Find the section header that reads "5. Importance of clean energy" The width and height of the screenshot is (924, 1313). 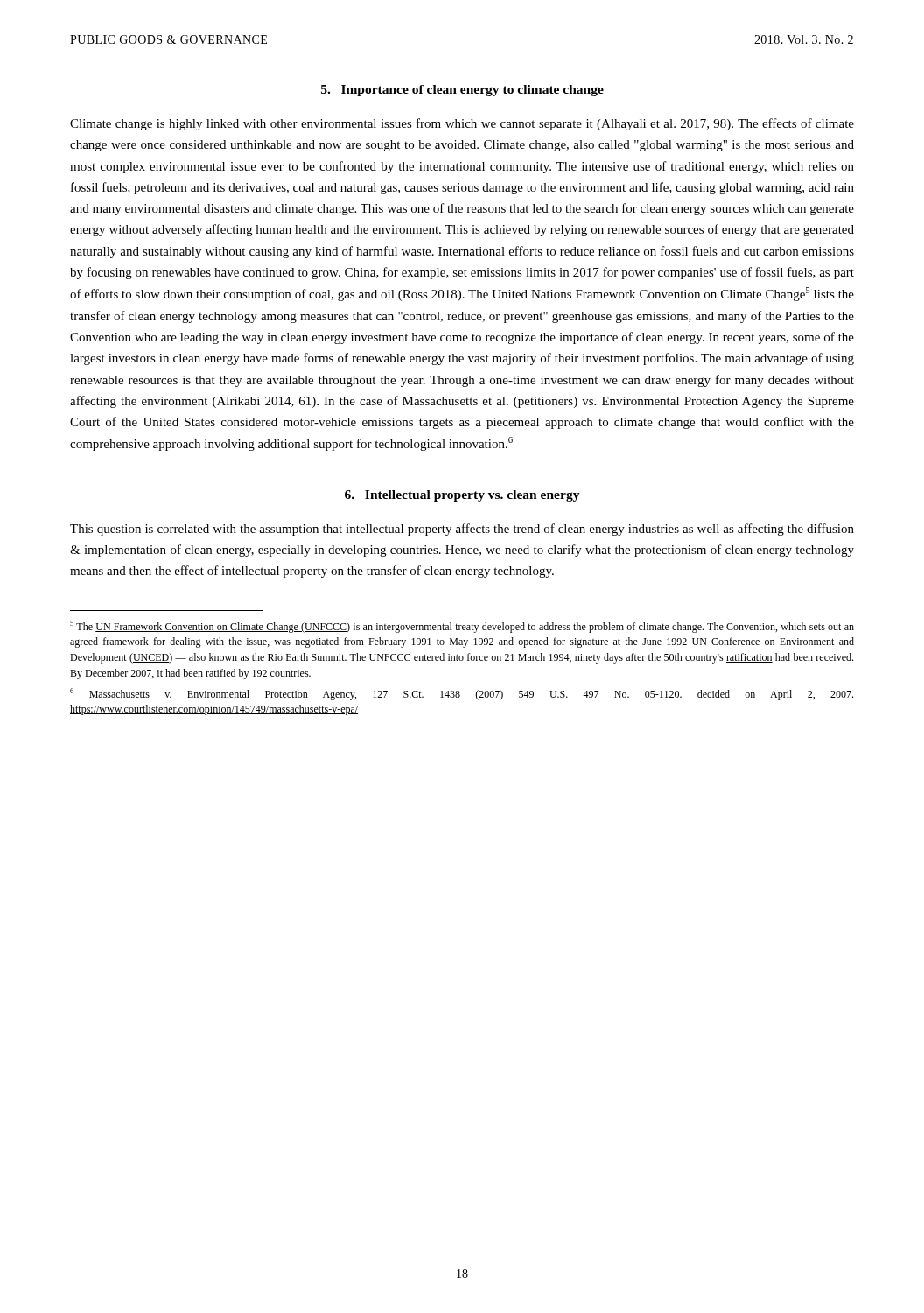click(462, 89)
